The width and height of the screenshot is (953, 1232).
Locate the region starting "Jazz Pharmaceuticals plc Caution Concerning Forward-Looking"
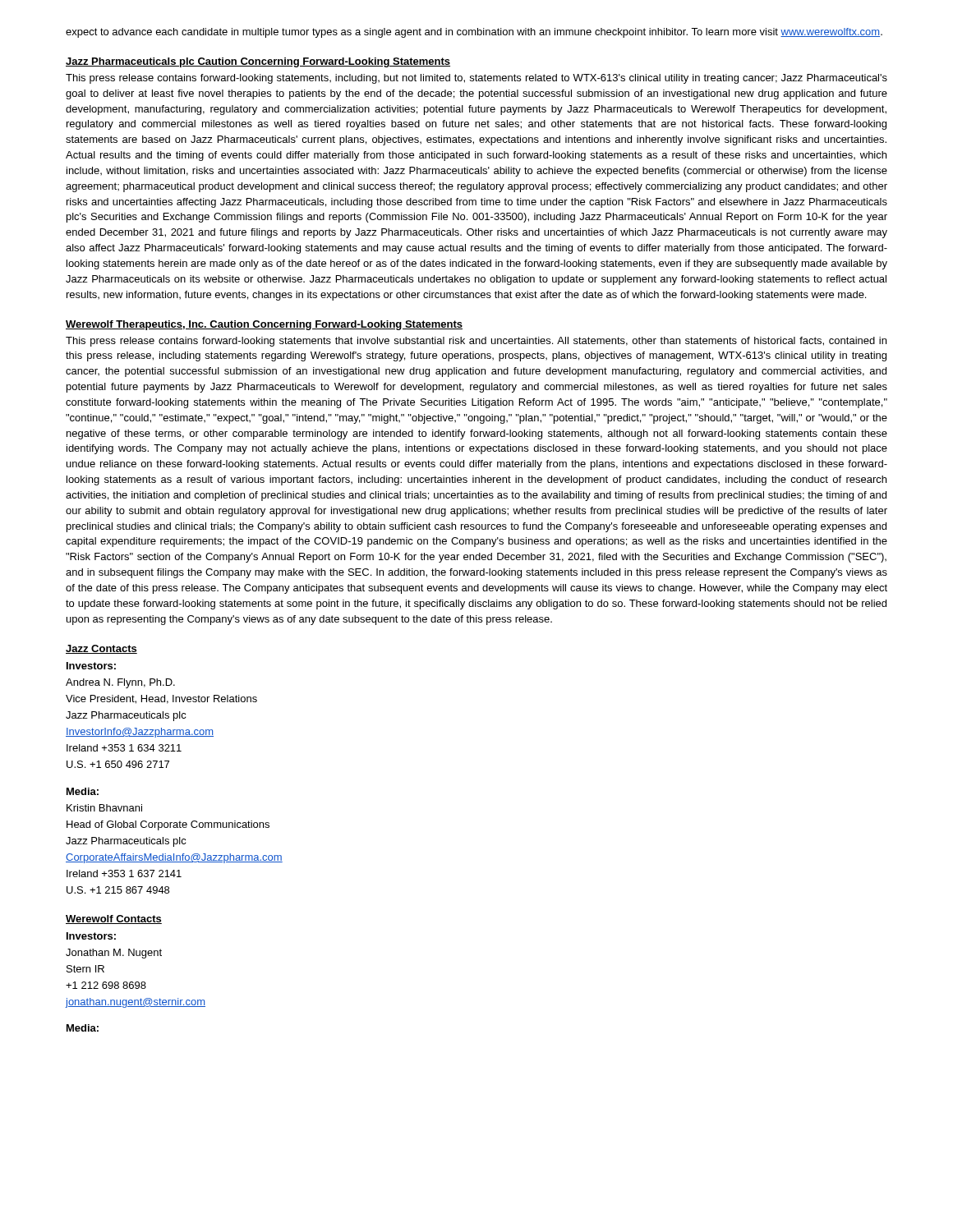[258, 61]
